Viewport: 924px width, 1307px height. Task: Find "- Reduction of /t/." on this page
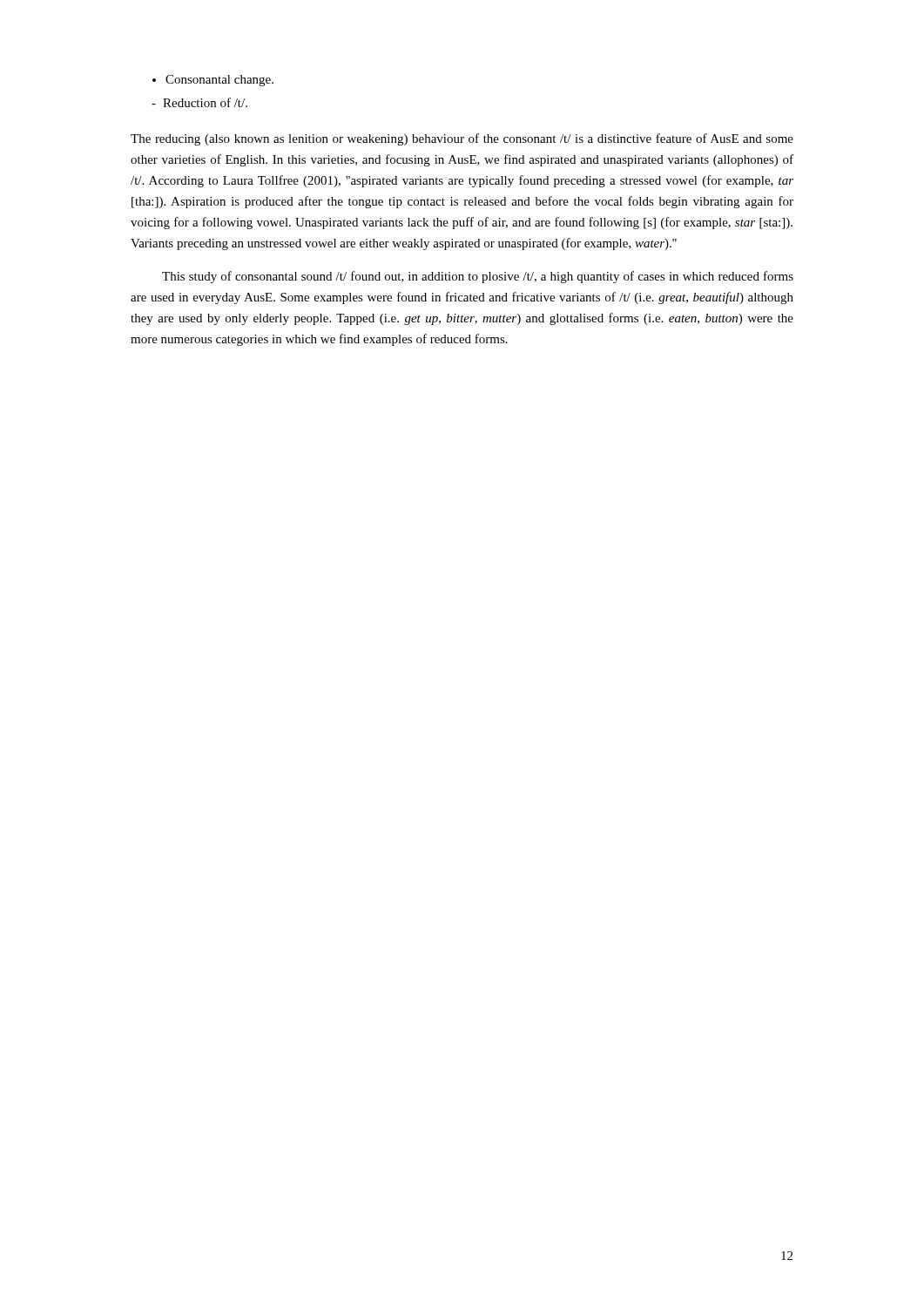(199, 102)
